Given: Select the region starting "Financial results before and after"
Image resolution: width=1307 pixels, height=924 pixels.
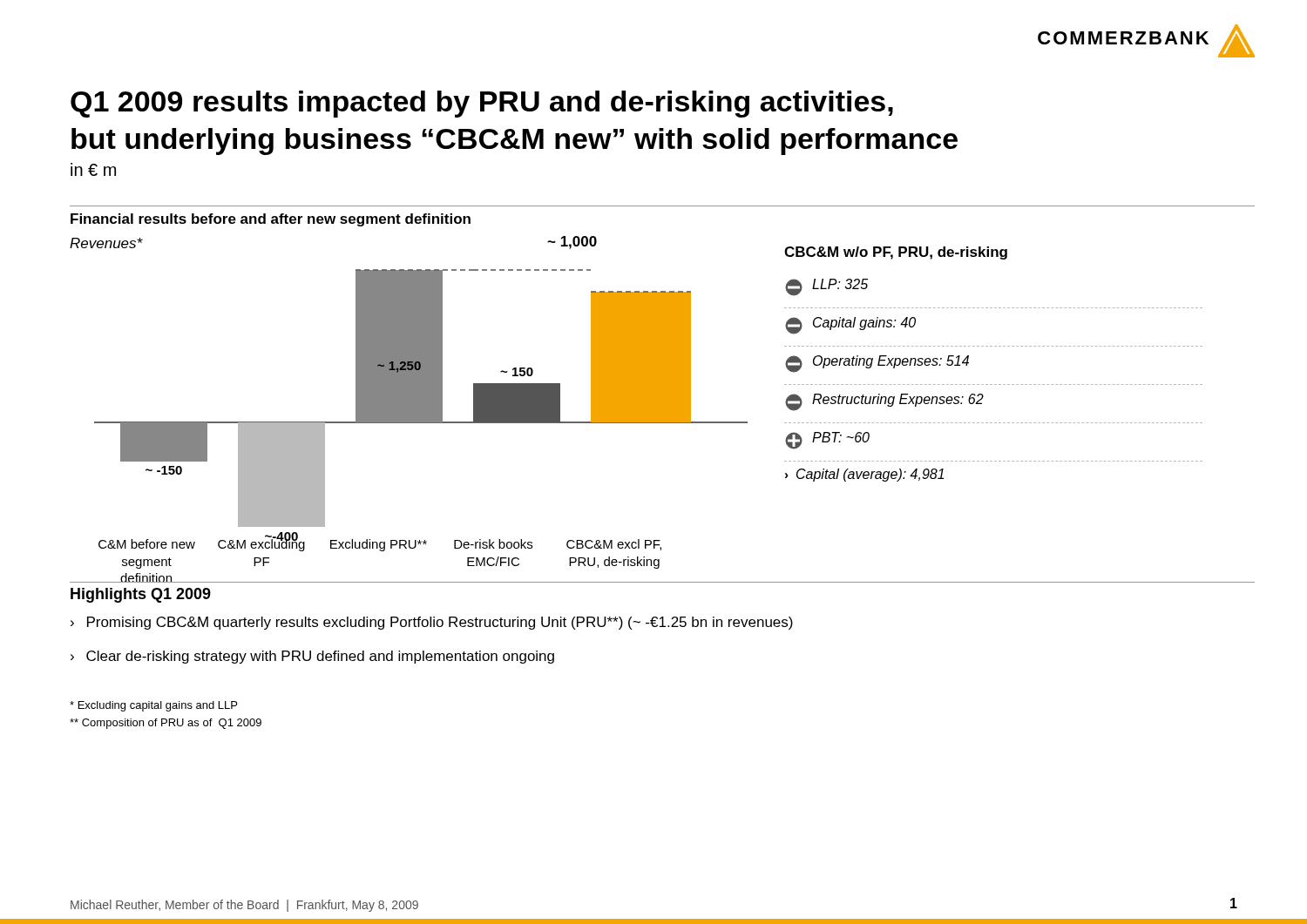Looking at the screenshot, I should coord(271,219).
